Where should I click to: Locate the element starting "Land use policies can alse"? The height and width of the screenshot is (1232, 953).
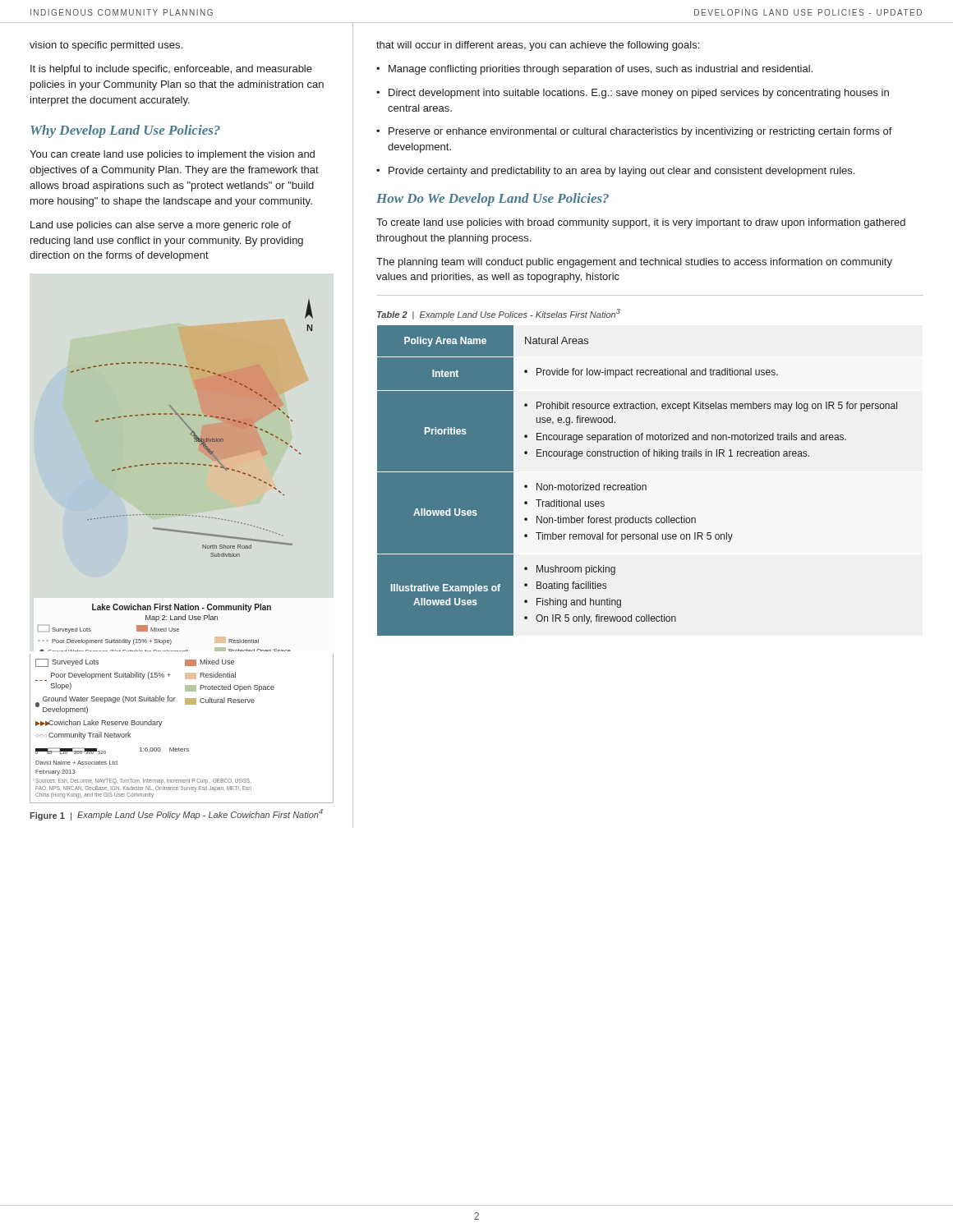(x=167, y=240)
